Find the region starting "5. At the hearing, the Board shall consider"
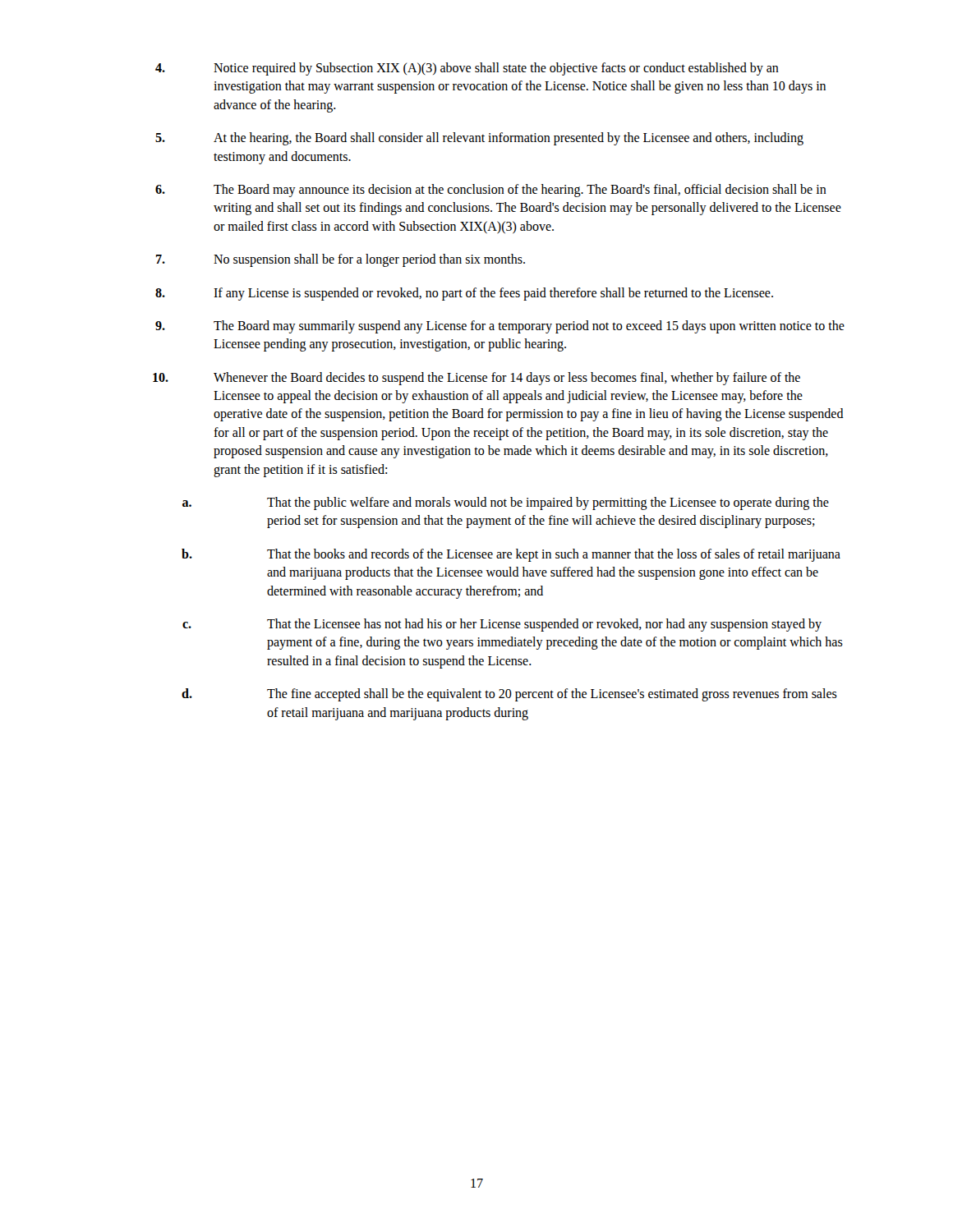The image size is (953, 1232). point(476,147)
